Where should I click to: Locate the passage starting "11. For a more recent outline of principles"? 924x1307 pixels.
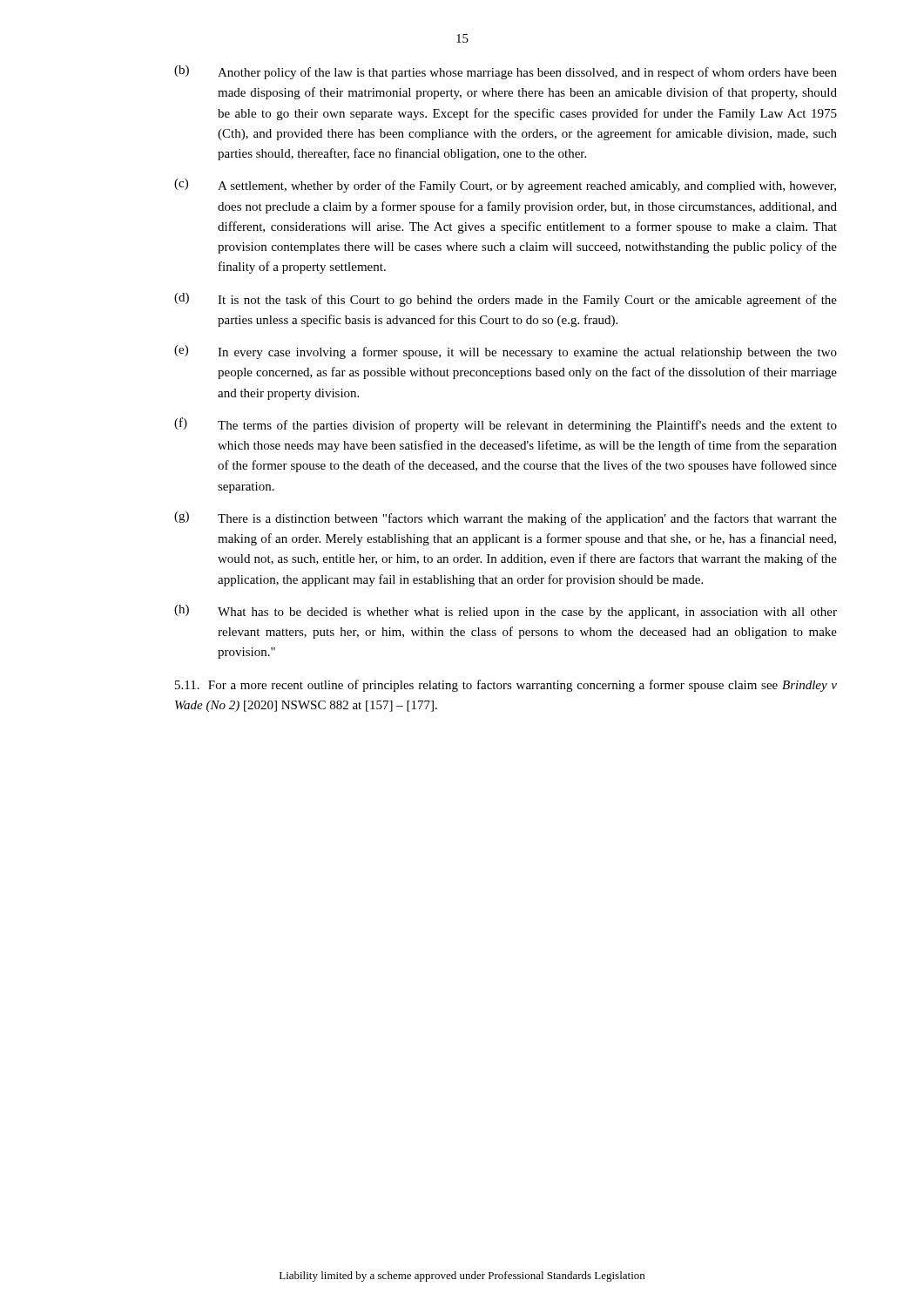click(x=506, y=695)
